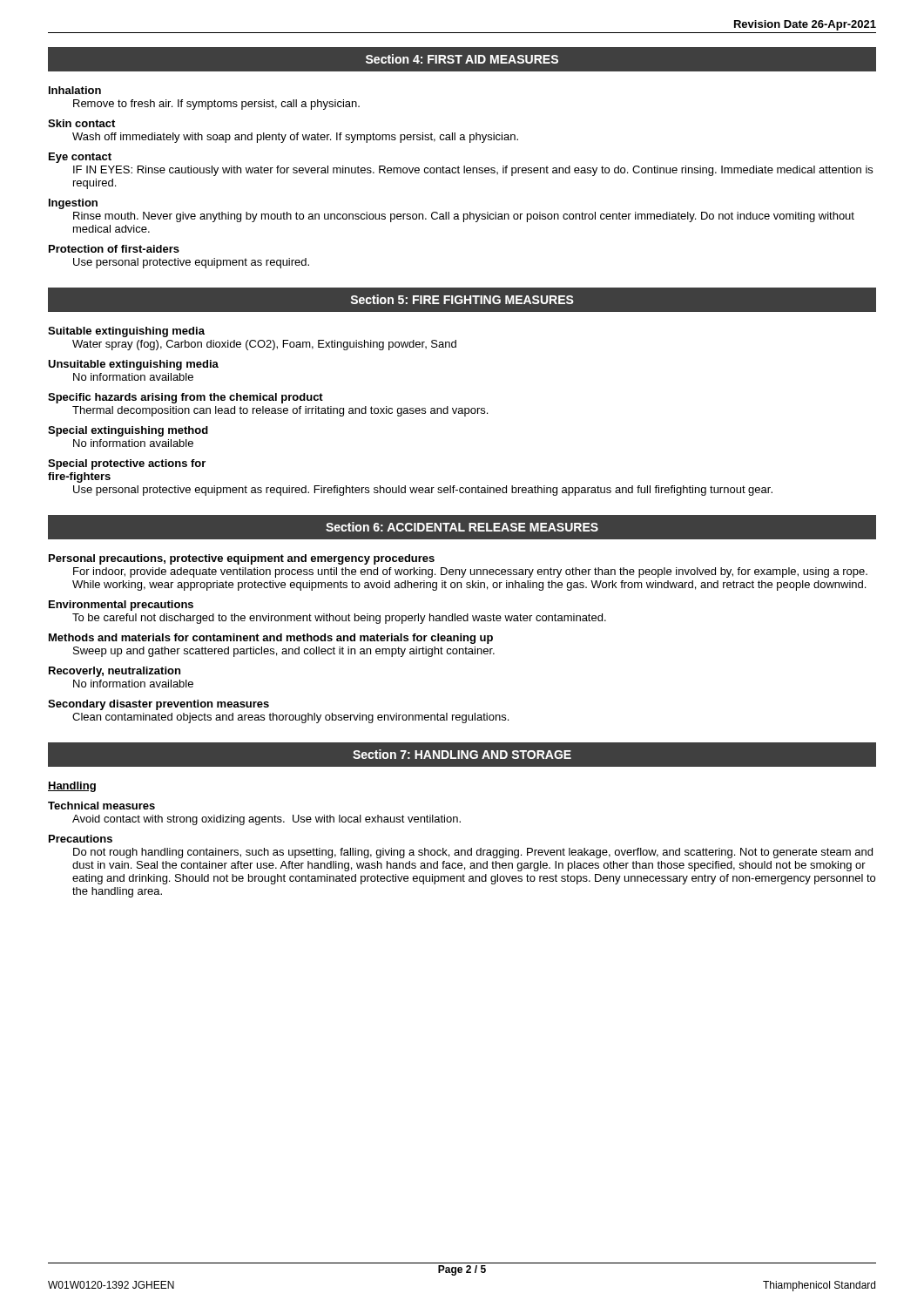Viewport: 924px width, 1307px height.
Task: Navigate to the text starting "Section 6: ACCIDENTAL RELEASE MEASURES"
Action: (462, 527)
